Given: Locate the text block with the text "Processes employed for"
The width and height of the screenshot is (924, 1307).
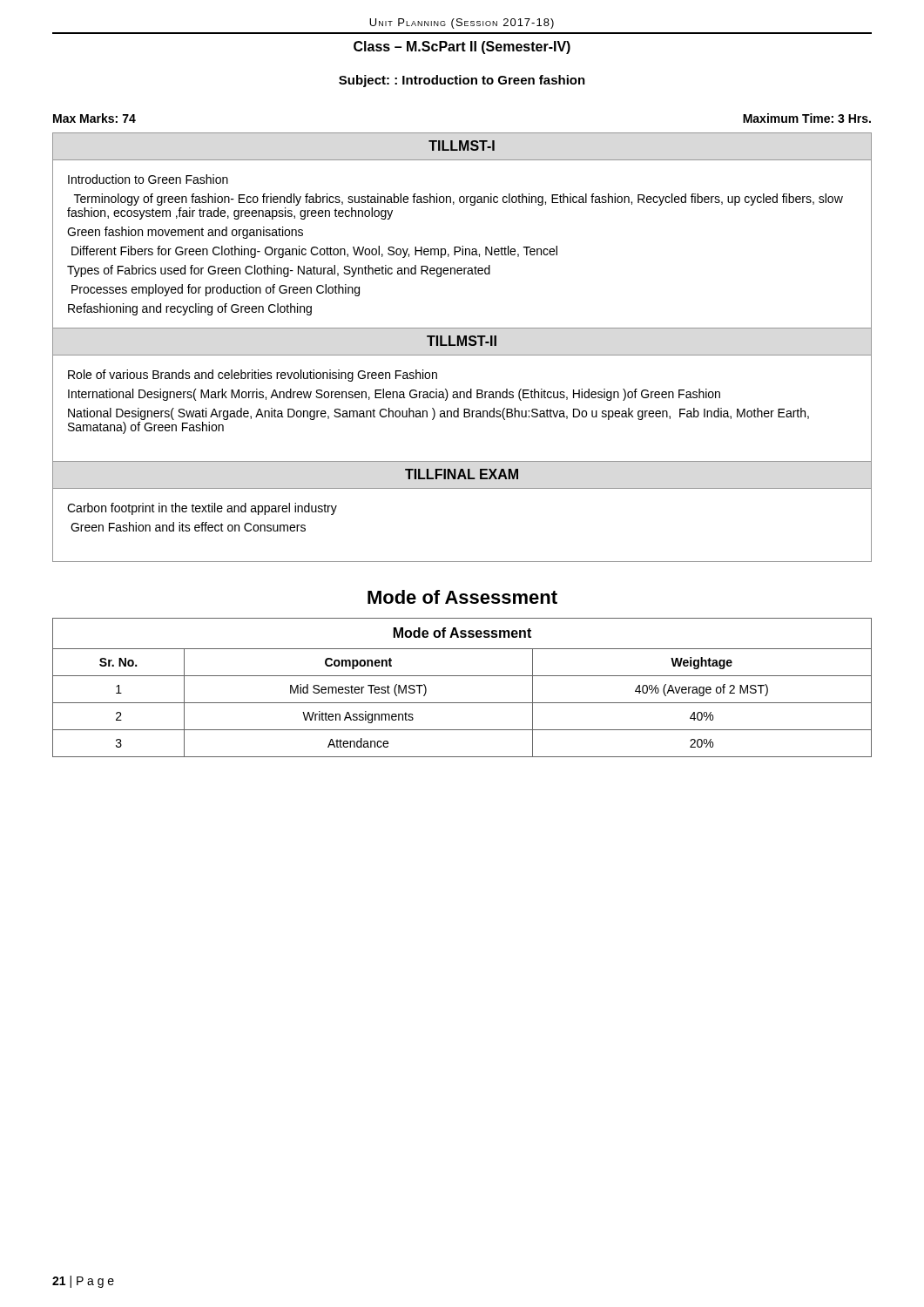Looking at the screenshot, I should click(x=214, y=289).
